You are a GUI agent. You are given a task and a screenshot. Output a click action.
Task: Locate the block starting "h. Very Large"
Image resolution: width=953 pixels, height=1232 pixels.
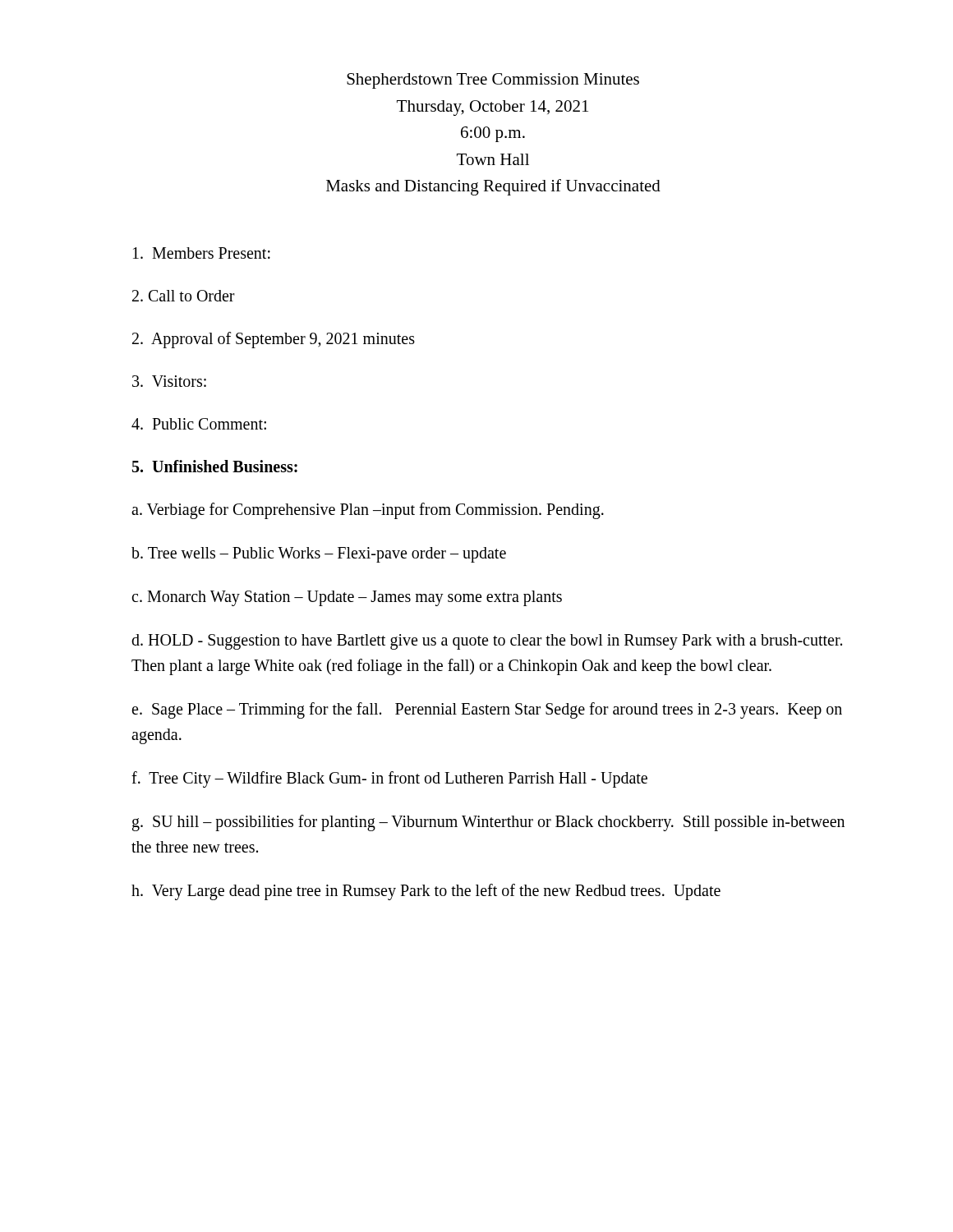pyautogui.click(x=426, y=890)
